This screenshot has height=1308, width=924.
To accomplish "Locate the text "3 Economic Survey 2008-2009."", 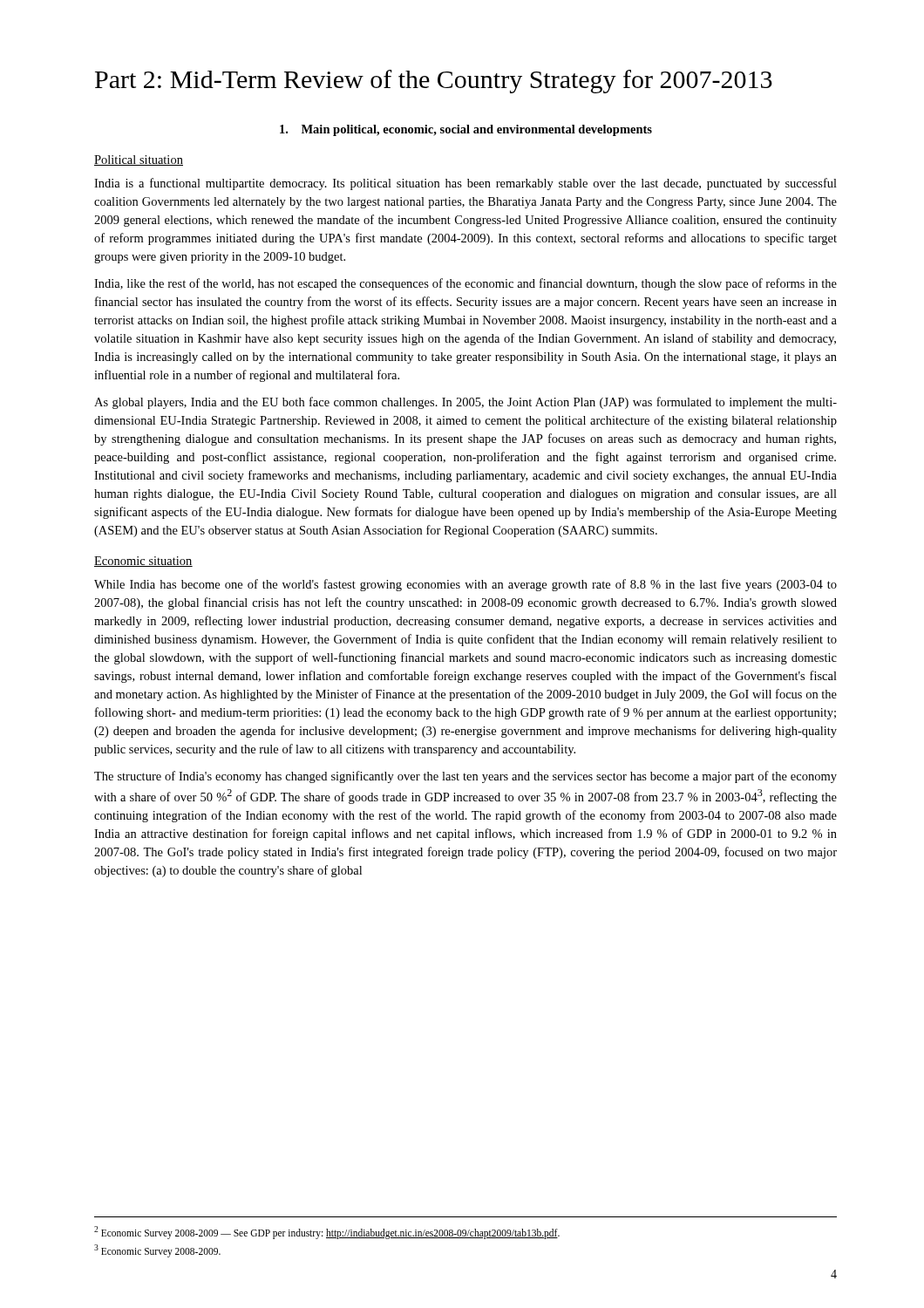I will coord(157,1251).
